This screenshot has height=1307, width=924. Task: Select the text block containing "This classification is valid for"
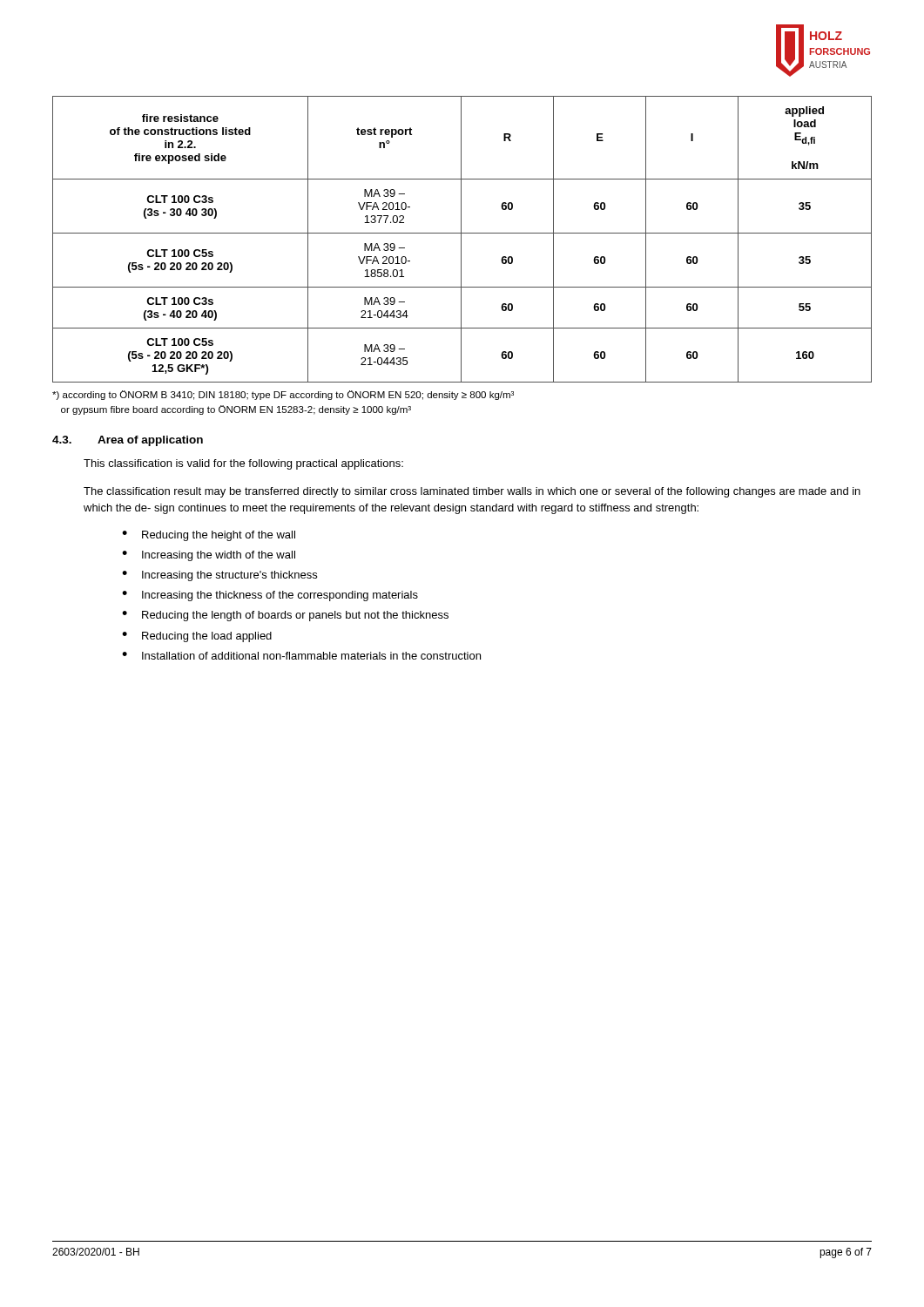(244, 463)
